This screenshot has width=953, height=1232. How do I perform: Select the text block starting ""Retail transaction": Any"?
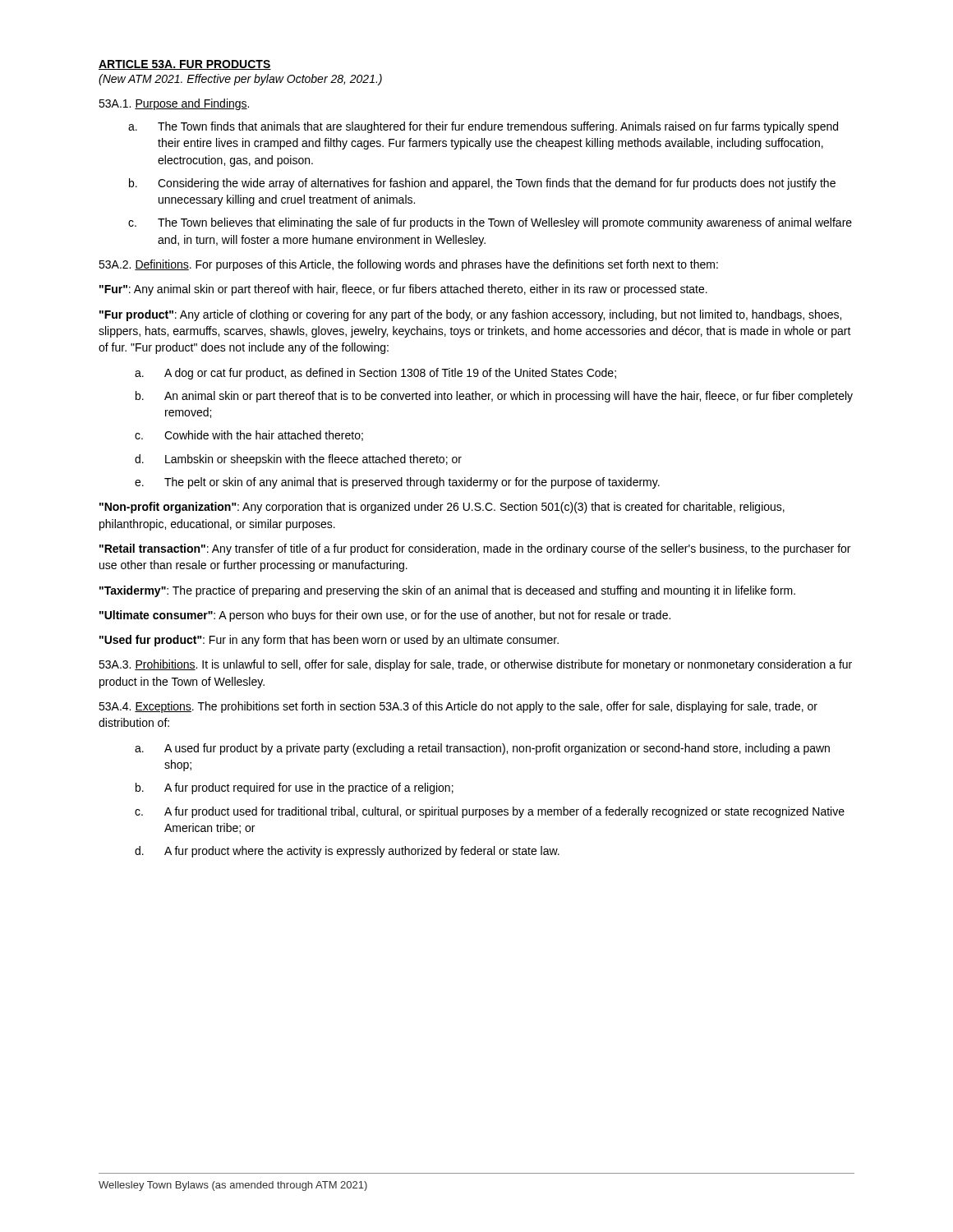[476, 557]
